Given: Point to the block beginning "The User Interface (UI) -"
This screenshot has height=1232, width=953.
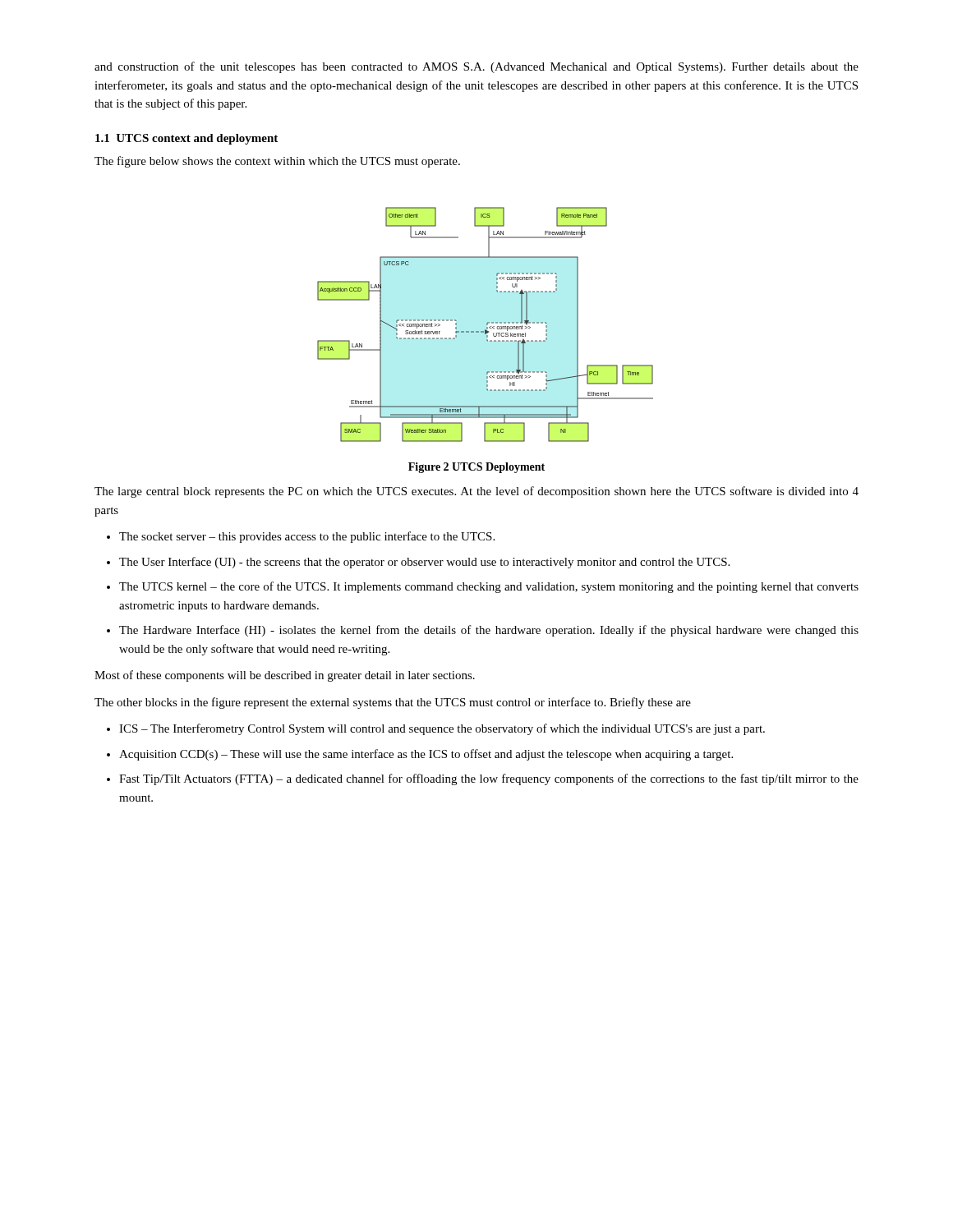Looking at the screenshot, I should click(x=425, y=561).
